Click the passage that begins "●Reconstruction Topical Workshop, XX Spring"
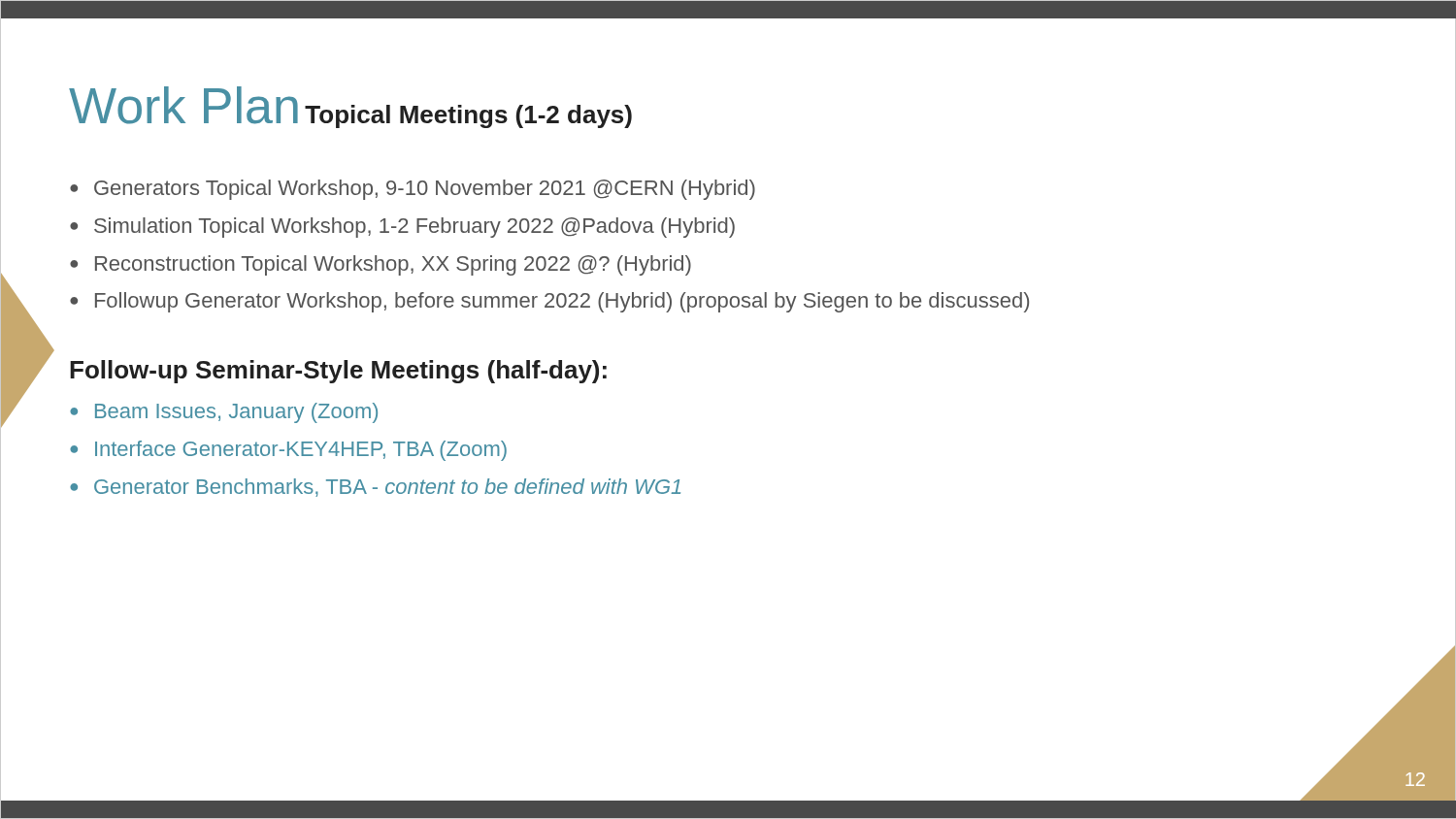1456x819 pixels. tap(381, 265)
